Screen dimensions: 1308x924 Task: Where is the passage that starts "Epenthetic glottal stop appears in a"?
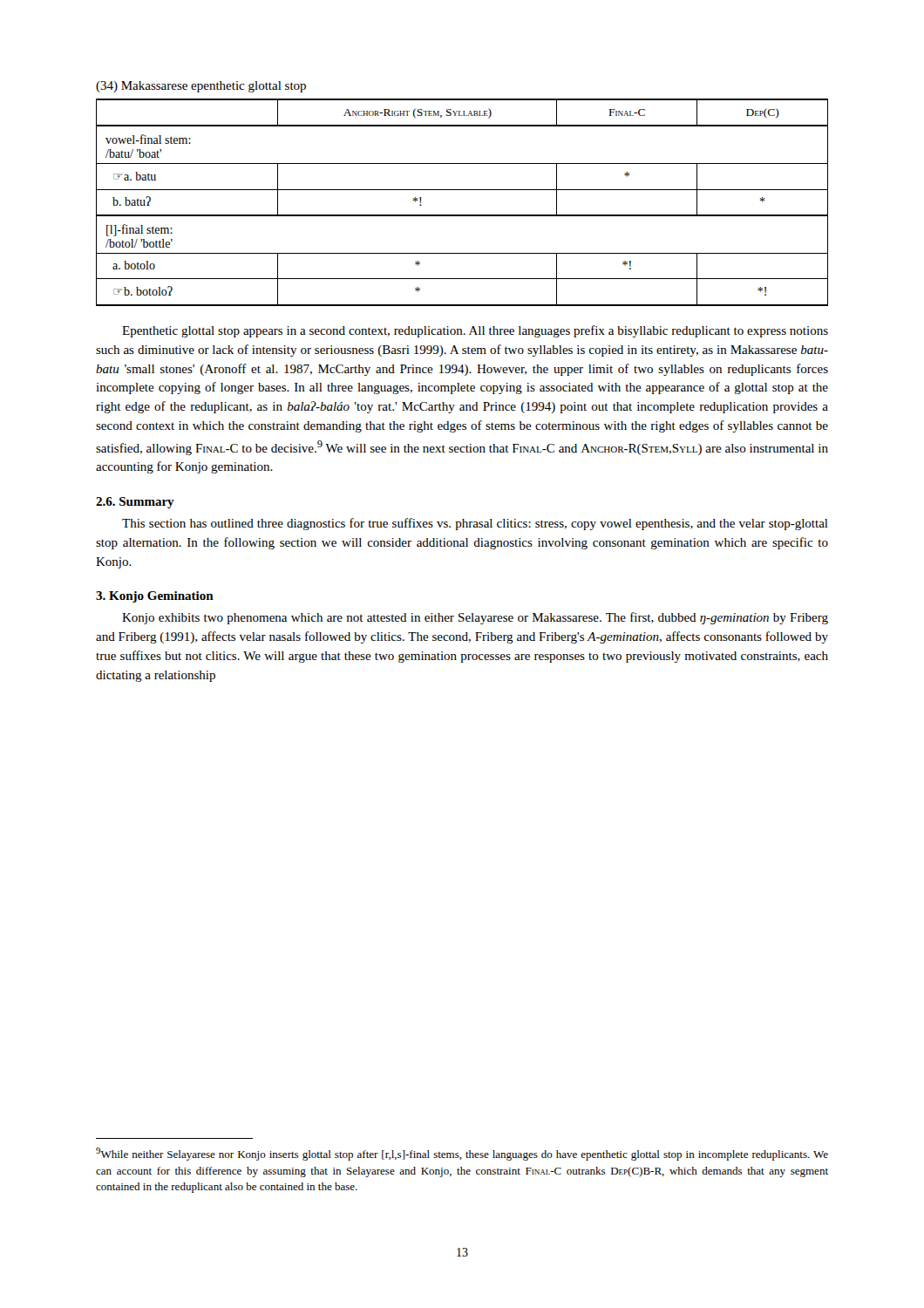462,399
